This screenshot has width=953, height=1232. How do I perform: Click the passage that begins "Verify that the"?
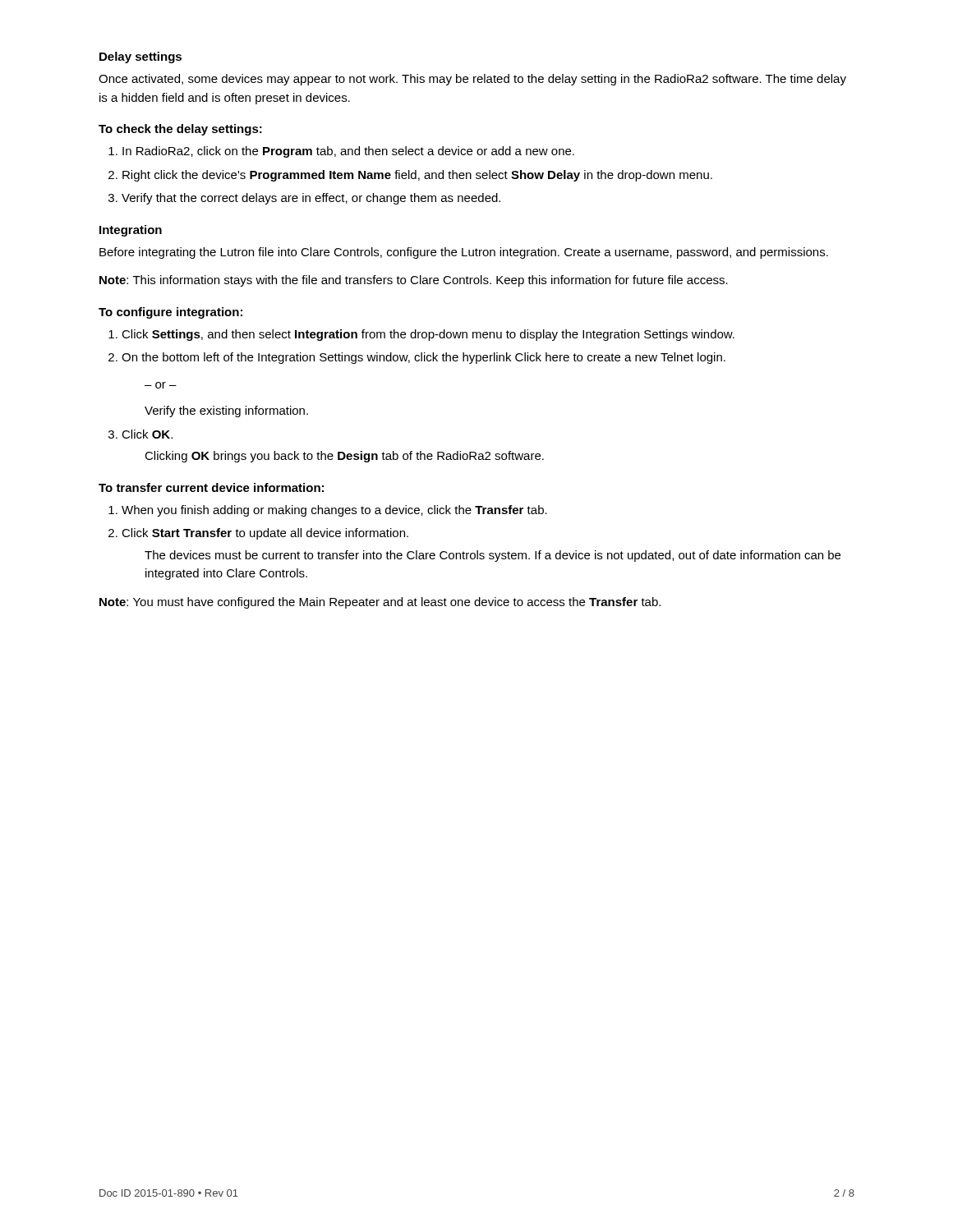click(x=312, y=198)
